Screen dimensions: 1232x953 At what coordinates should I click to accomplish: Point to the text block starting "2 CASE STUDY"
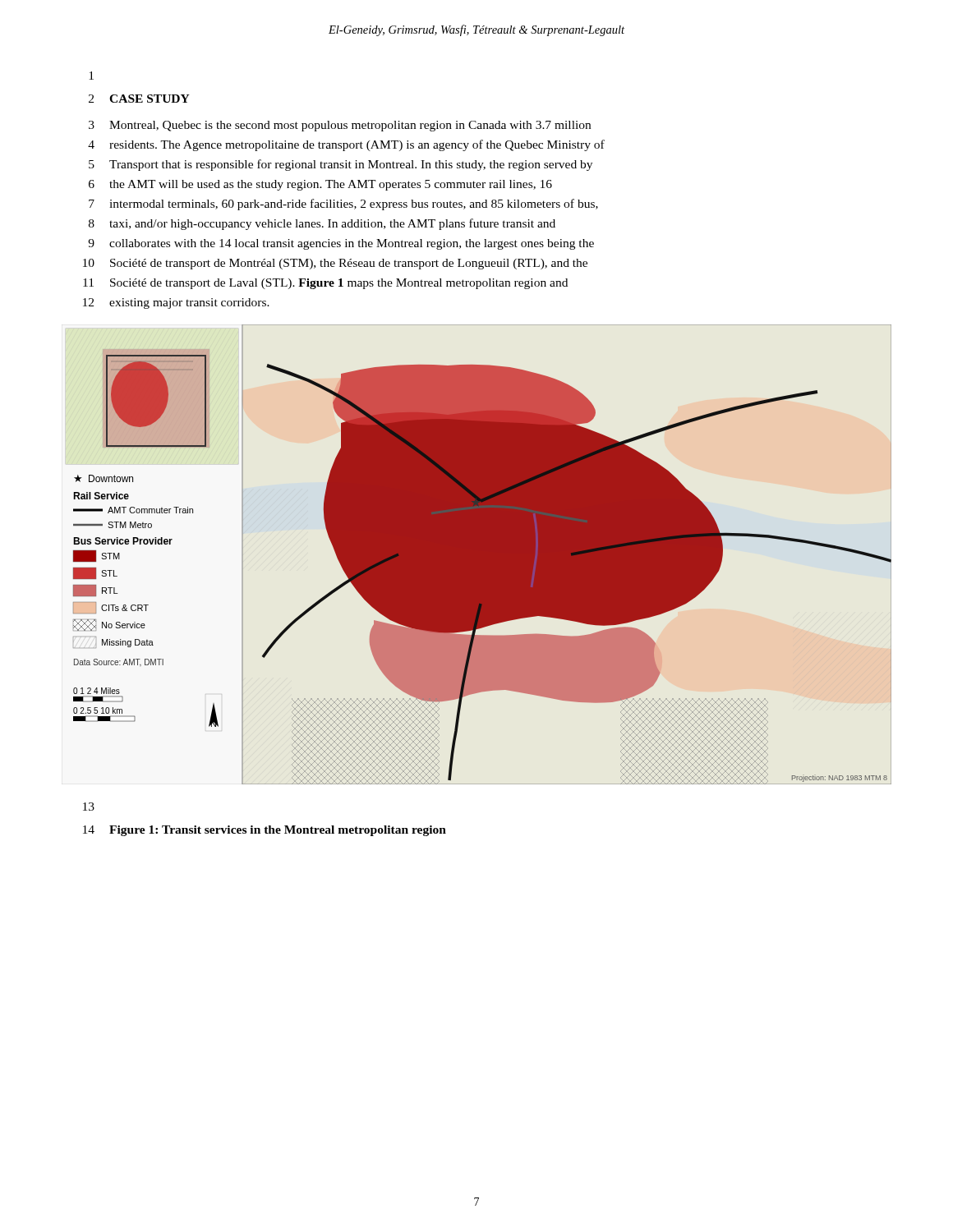click(126, 99)
